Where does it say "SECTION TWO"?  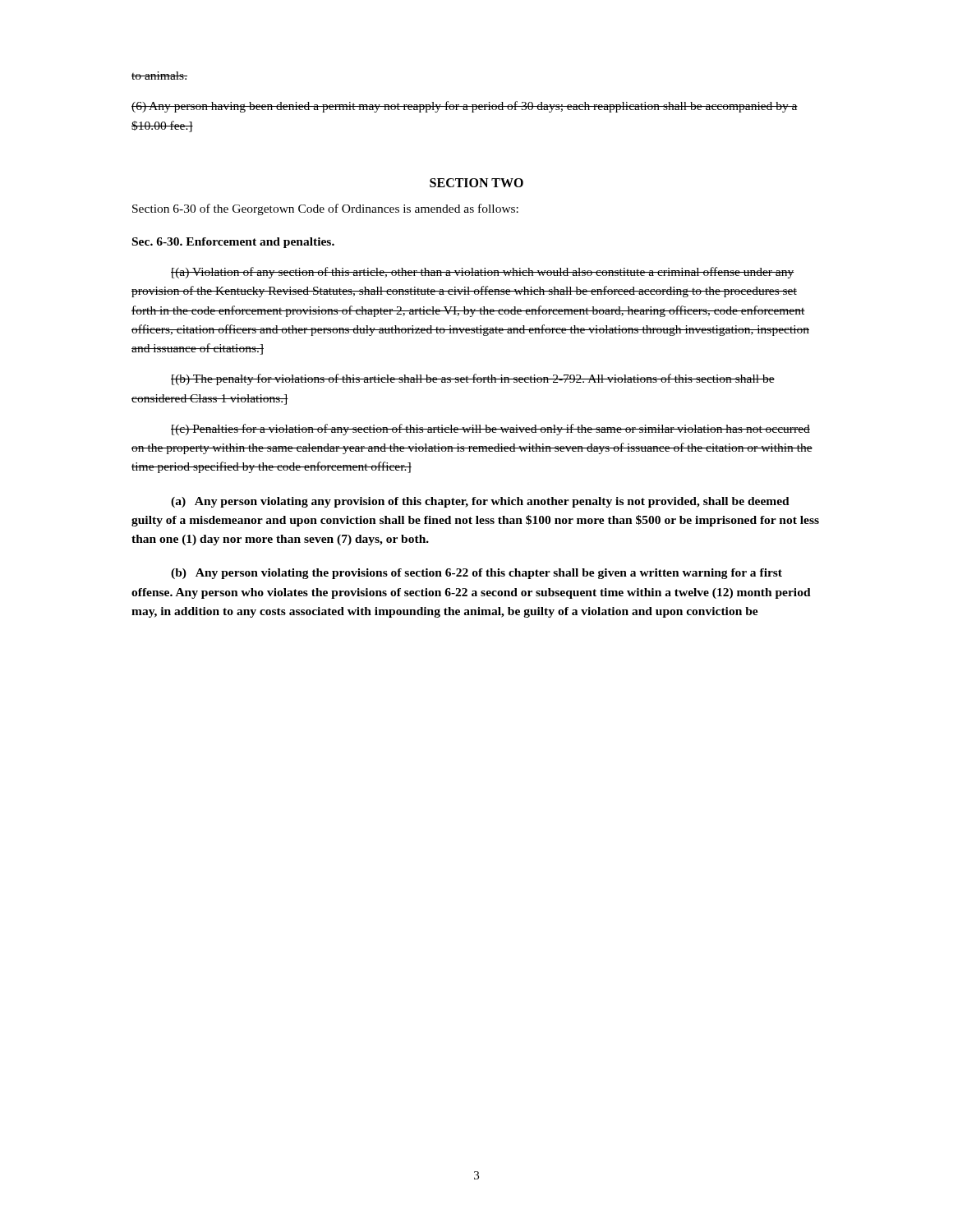point(476,183)
